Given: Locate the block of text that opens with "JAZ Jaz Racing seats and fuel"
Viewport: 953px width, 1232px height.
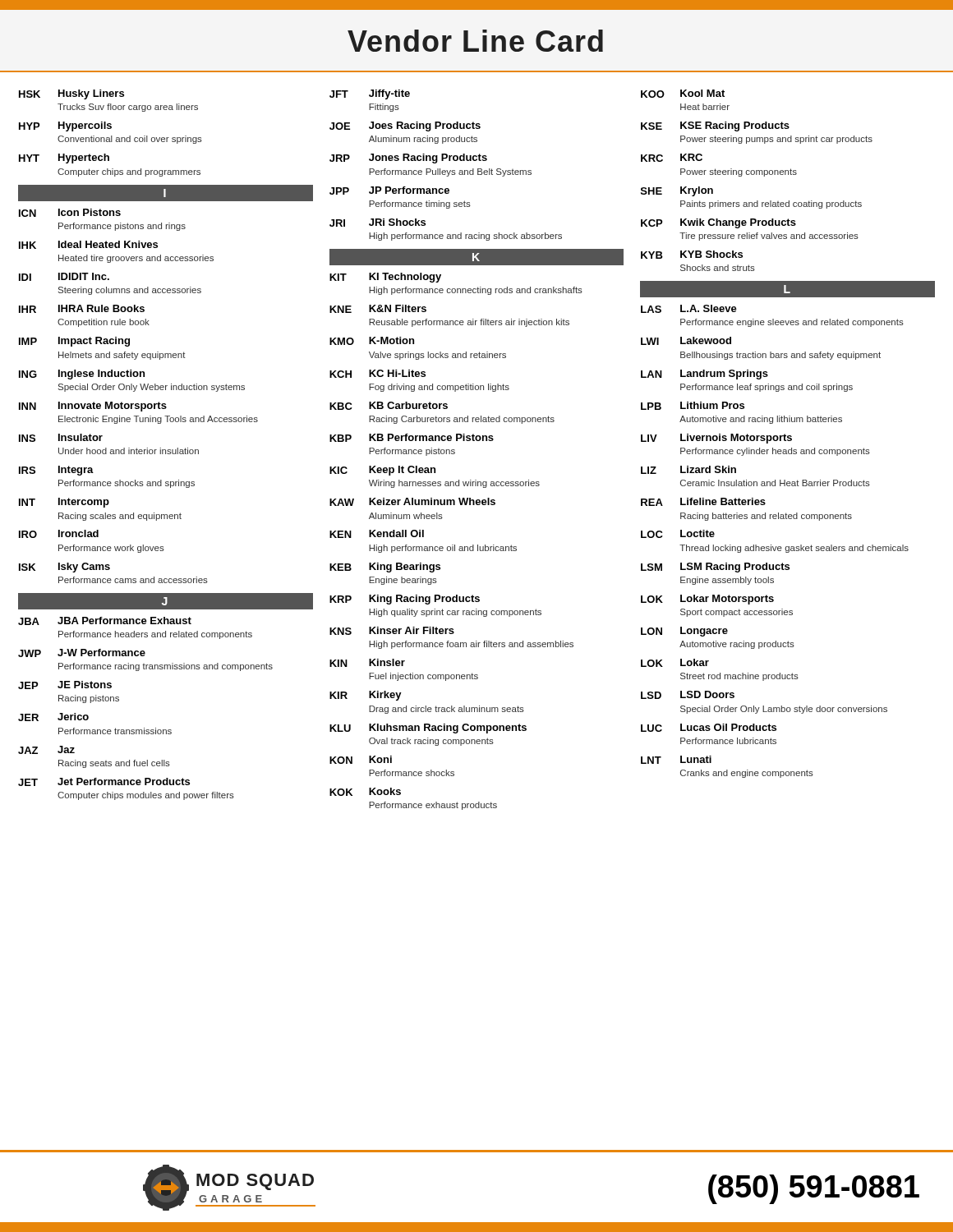Looking at the screenshot, I should (x=165, y=756).
